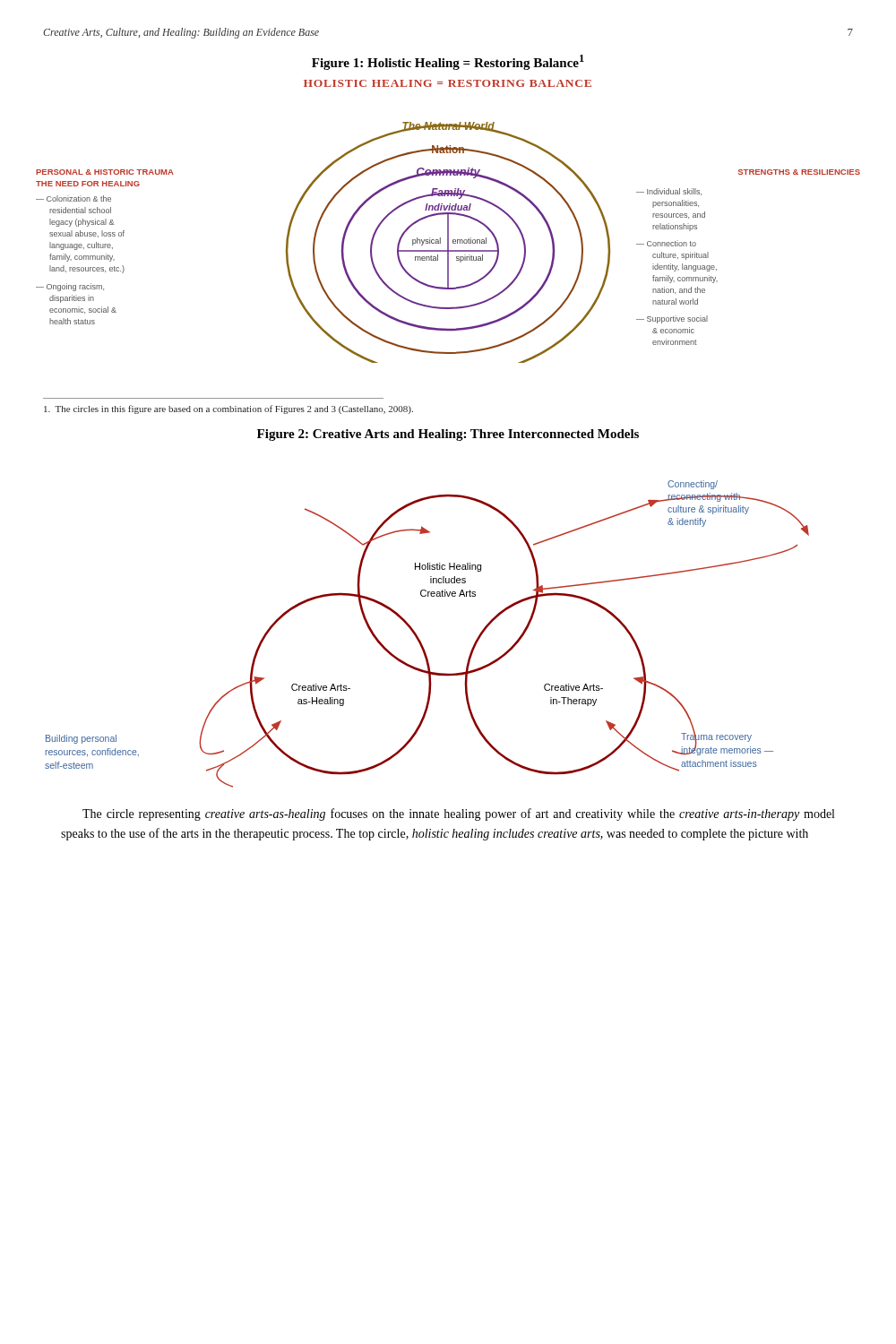Point to the region starting "The circle representing creative arts-as-healing focuses"
896x1344 pixels.
(448, 824)
